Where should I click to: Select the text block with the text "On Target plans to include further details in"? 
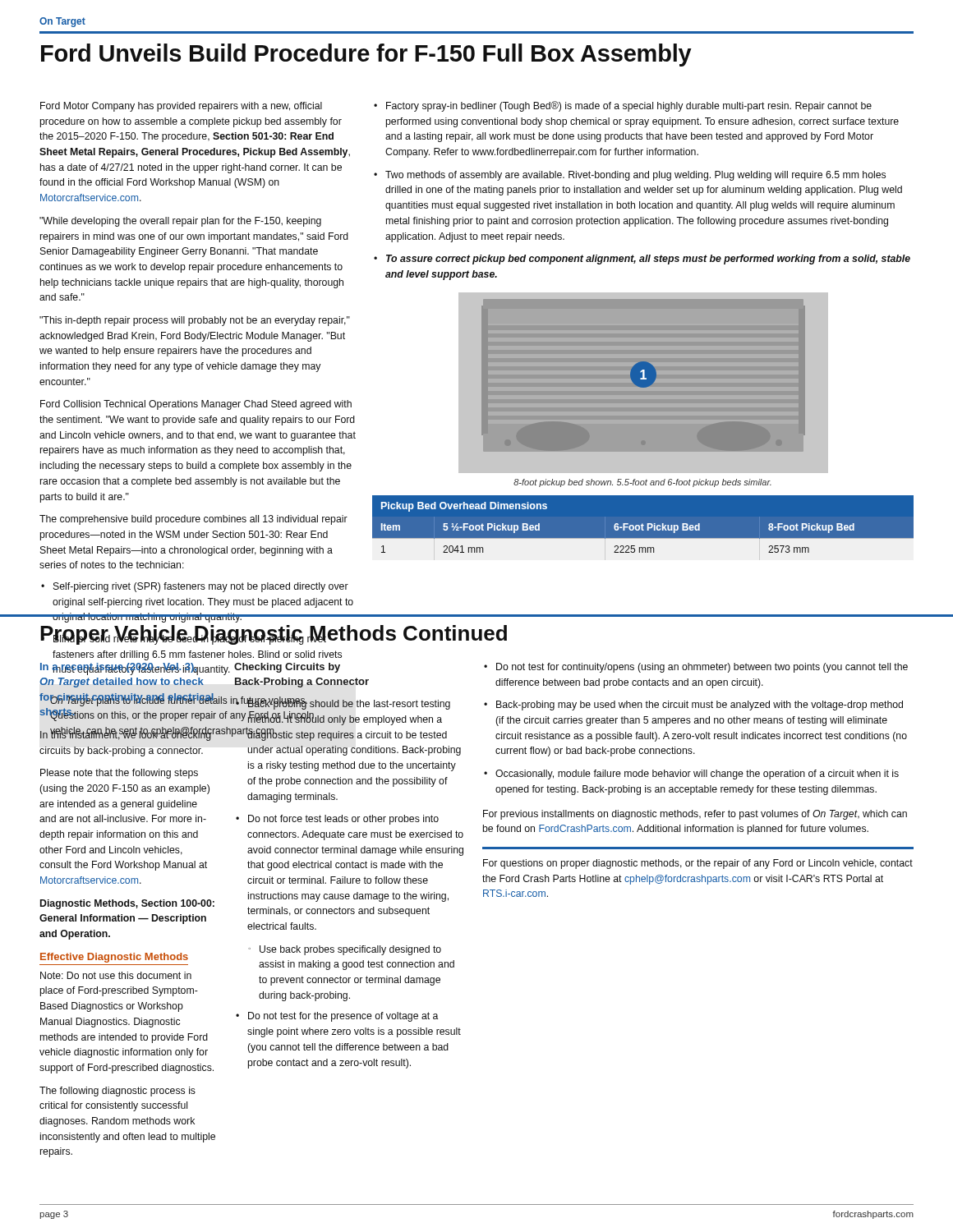pos(182,716)
